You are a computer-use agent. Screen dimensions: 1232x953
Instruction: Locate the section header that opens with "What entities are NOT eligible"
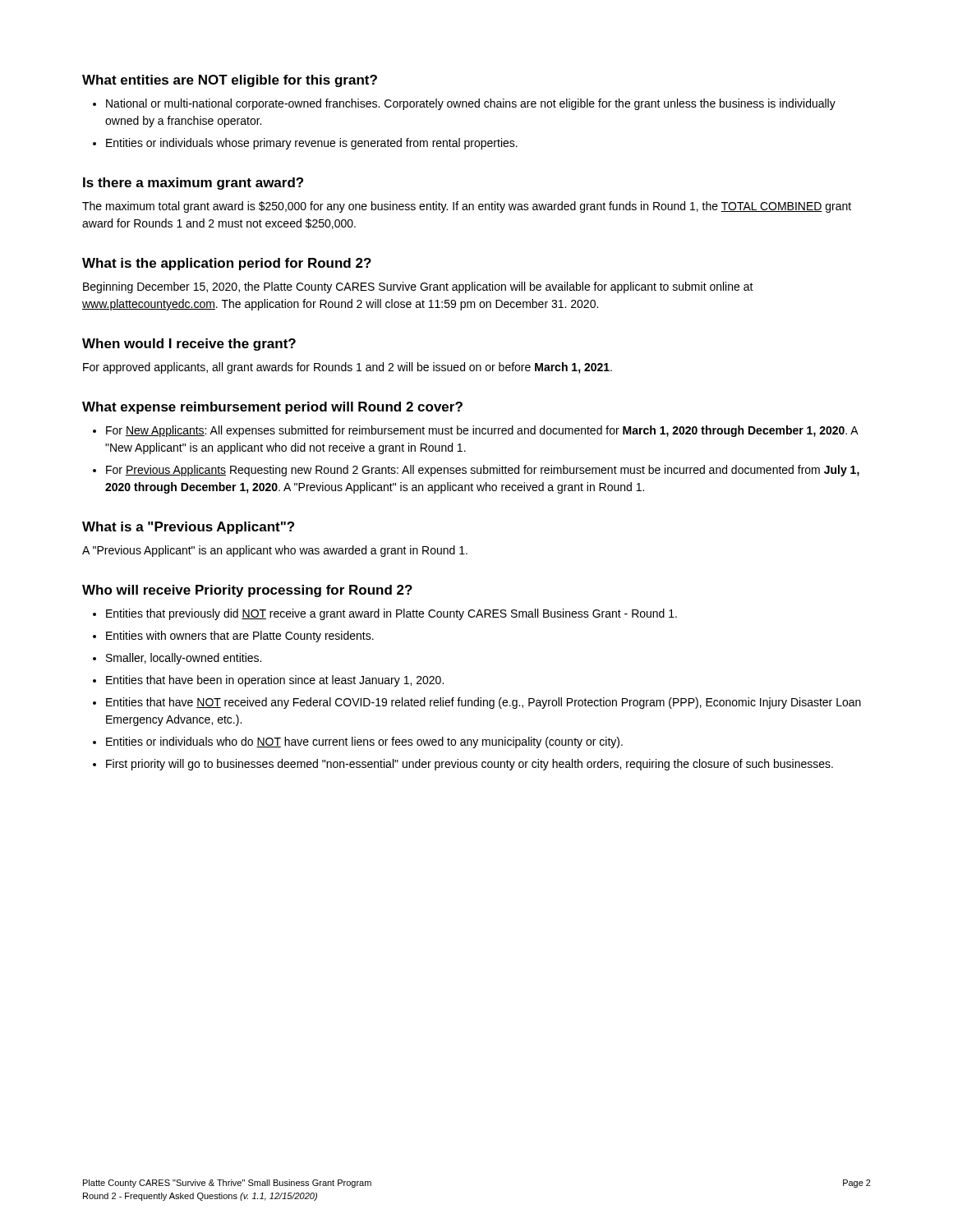click(230, 80)
